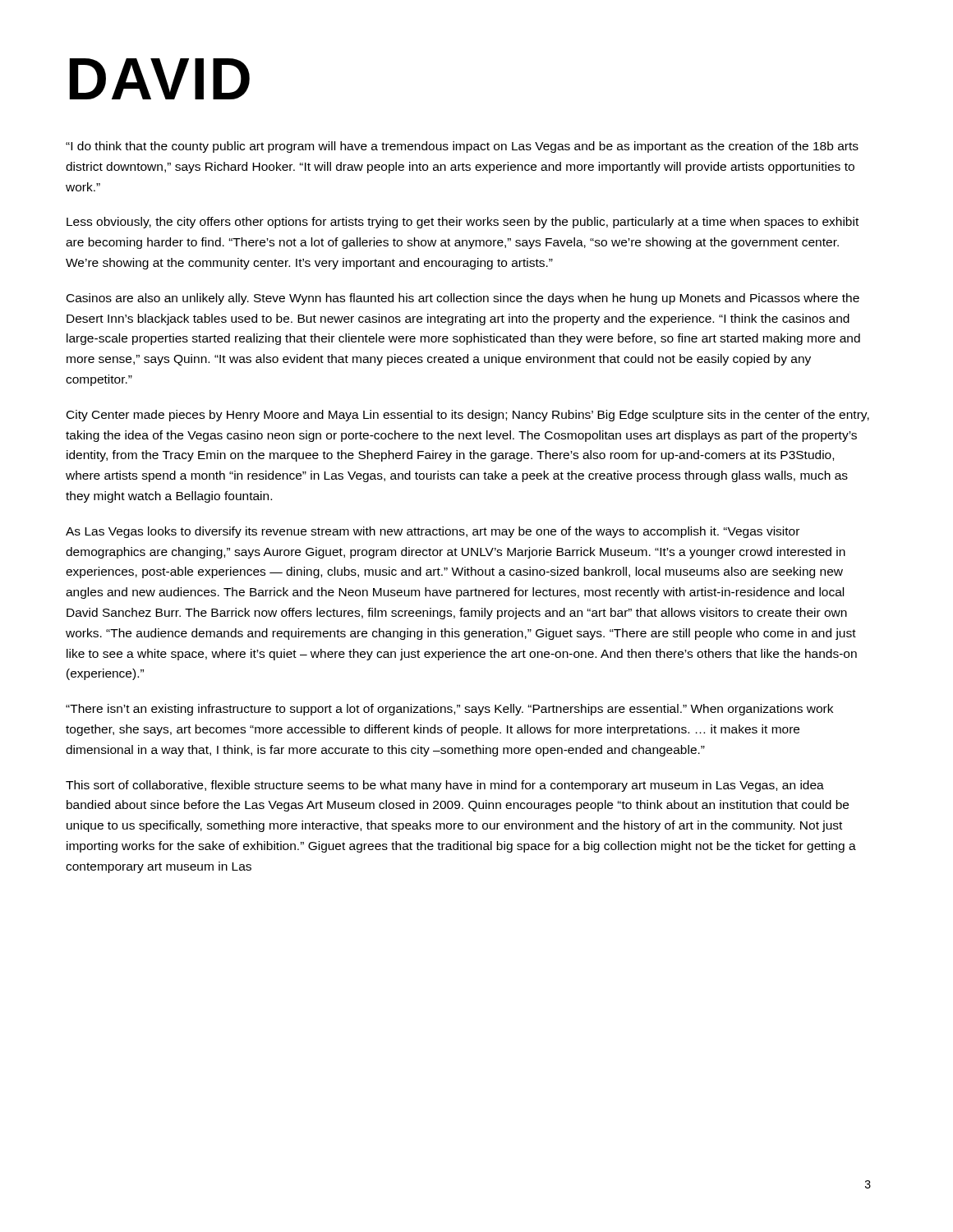This screenshot has width=953, height=1232.
Task: Point to the region starting "Less obviously, the"
Action: [x=462, y=242]
